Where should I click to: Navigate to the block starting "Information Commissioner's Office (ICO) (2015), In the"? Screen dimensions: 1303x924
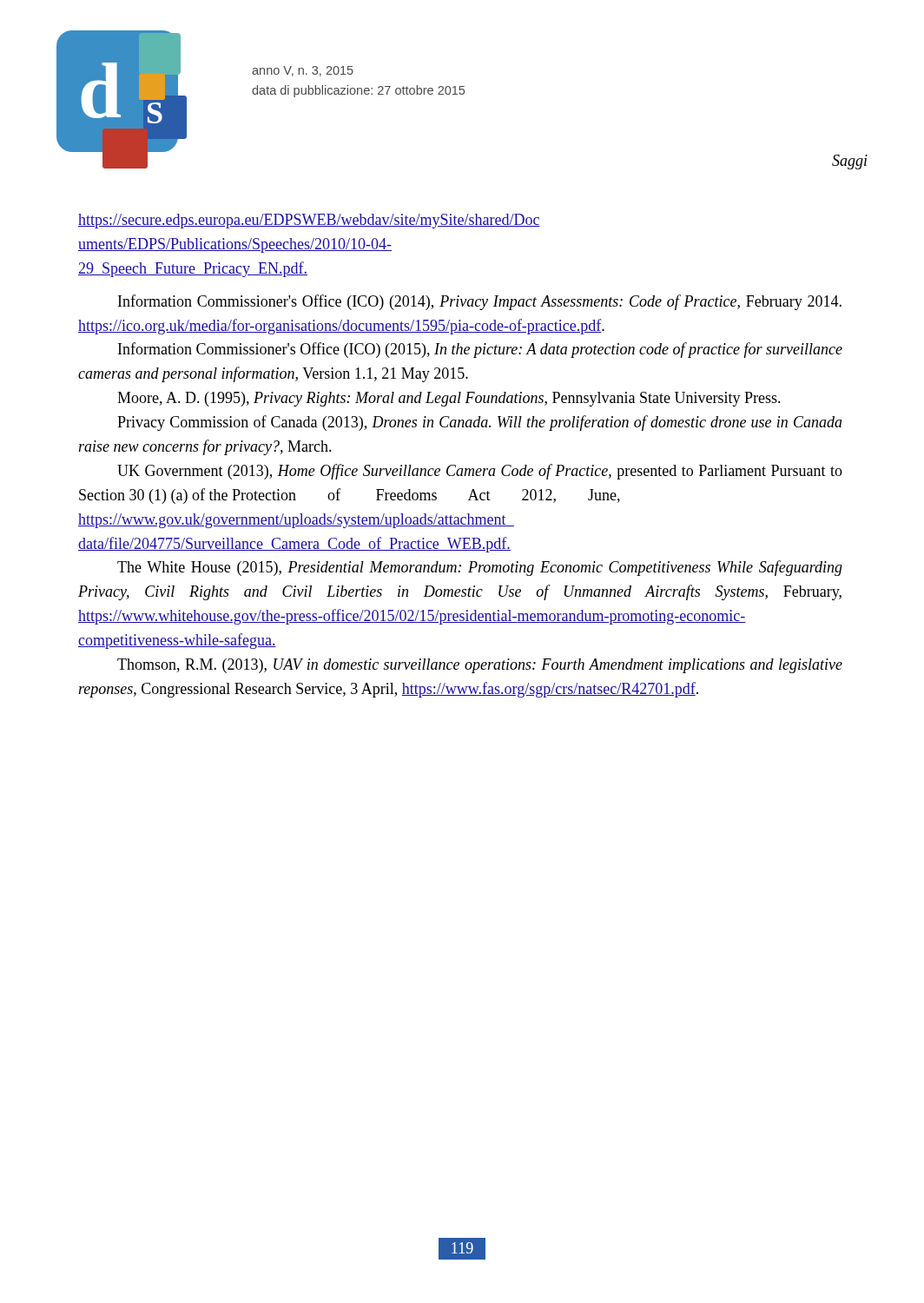click(460, 362)
